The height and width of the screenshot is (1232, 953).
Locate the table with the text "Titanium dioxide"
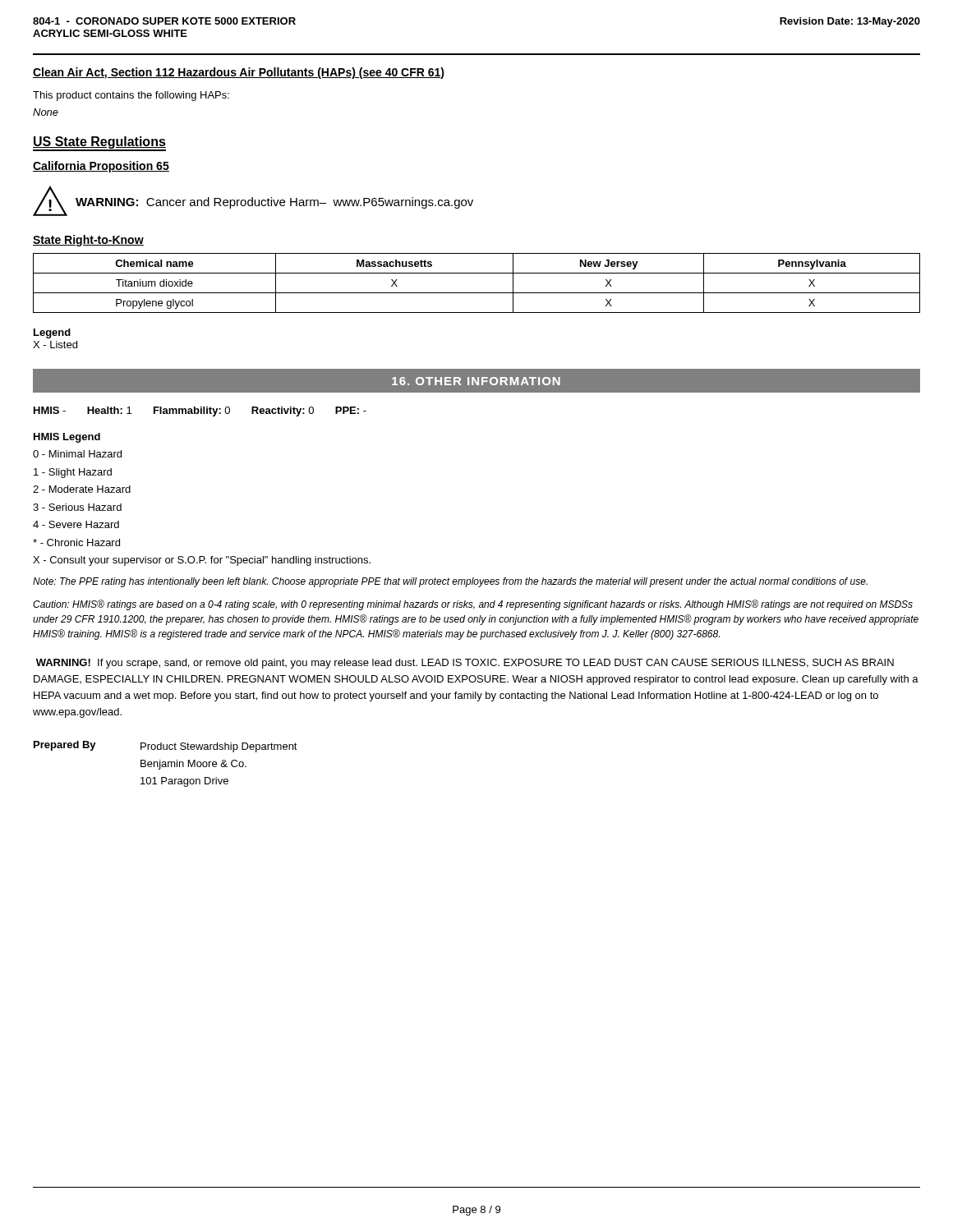click(476, 283)
